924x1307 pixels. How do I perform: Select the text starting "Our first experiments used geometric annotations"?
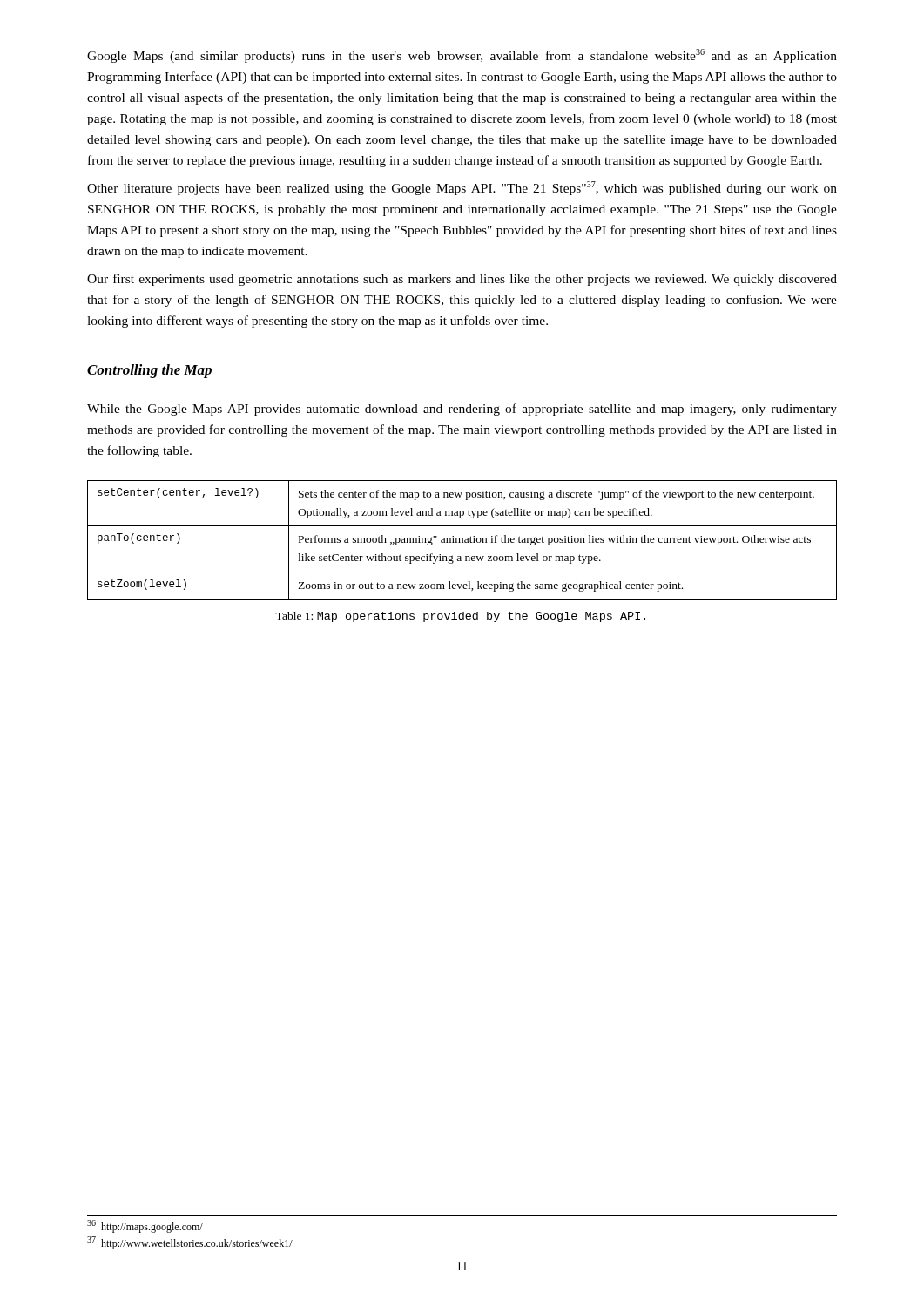click(x=462, y=300)
